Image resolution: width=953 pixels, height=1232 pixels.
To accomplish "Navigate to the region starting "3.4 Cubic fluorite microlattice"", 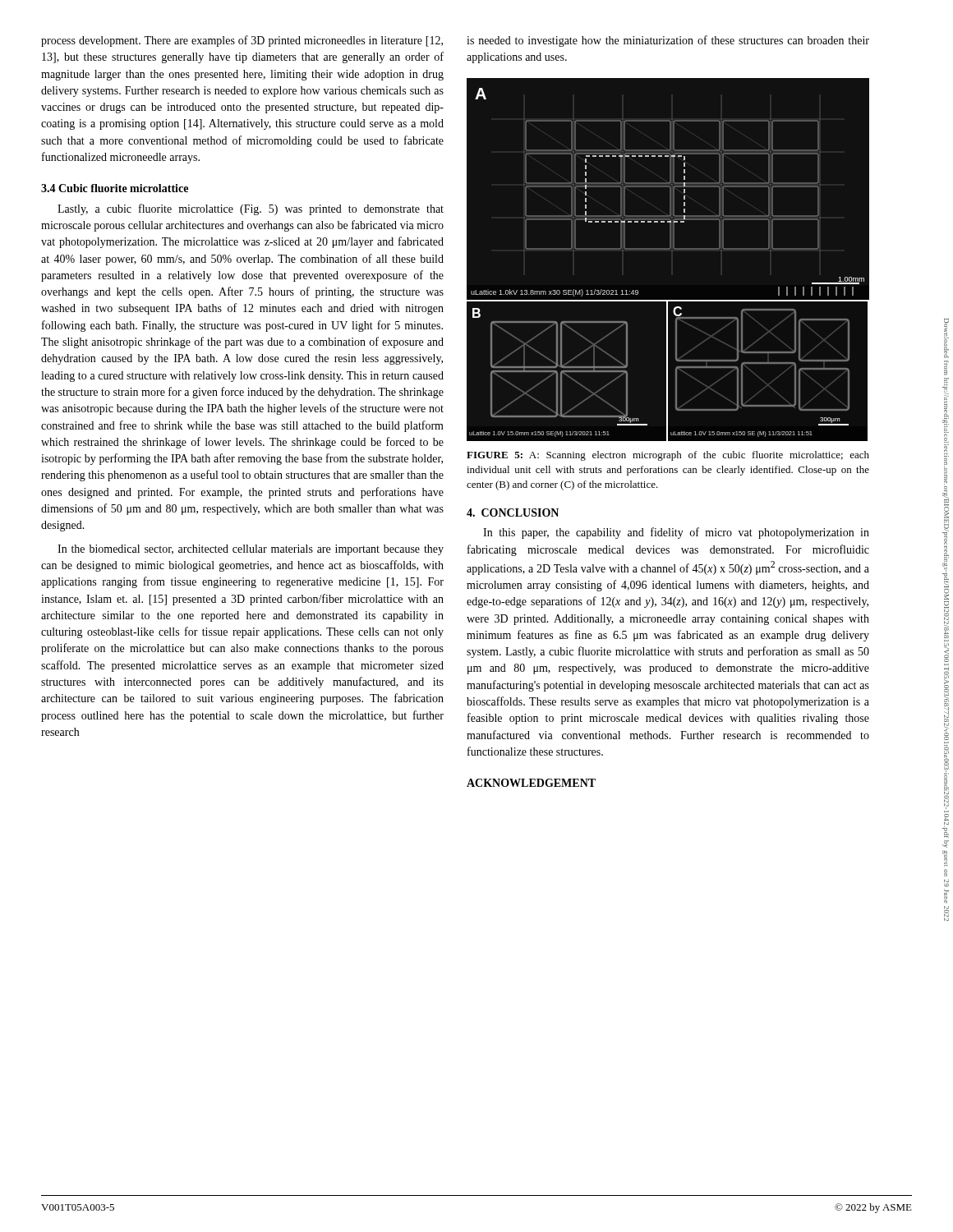I will tap(115, 189).
